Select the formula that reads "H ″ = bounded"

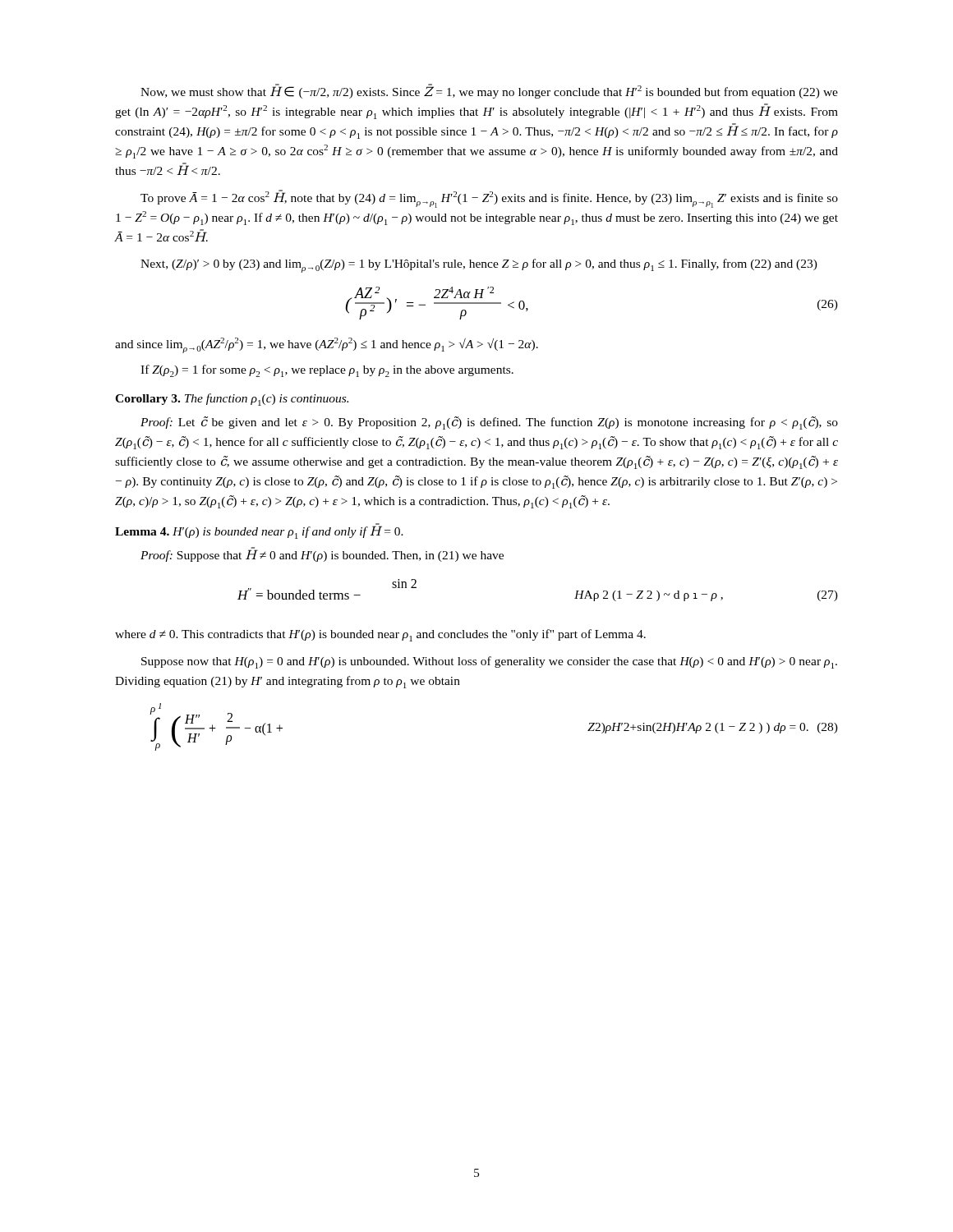click(x=299, y=590)
